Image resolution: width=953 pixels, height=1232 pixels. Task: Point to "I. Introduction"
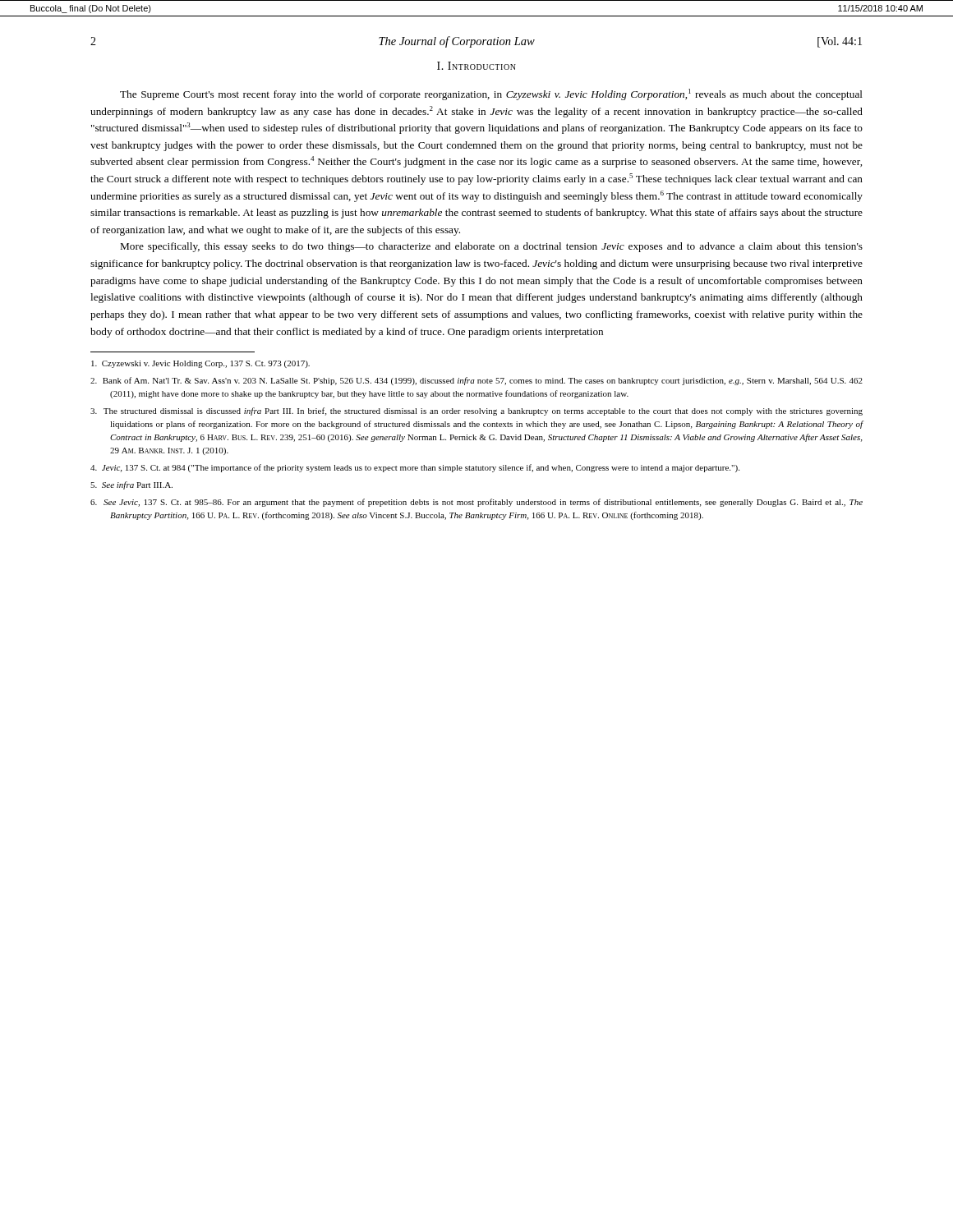pos(476,66)
